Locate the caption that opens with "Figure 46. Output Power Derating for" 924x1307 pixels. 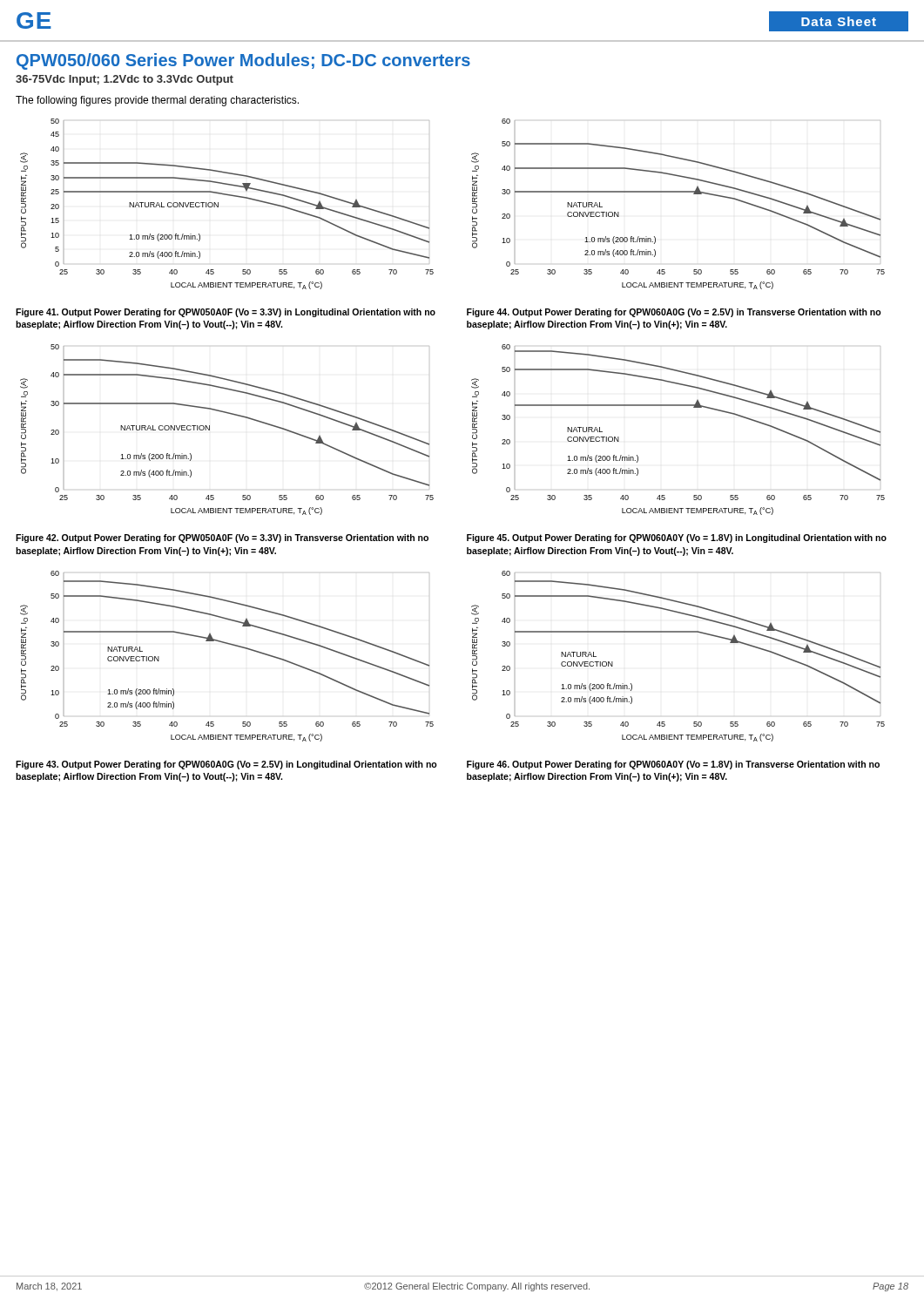click(673, 770)
